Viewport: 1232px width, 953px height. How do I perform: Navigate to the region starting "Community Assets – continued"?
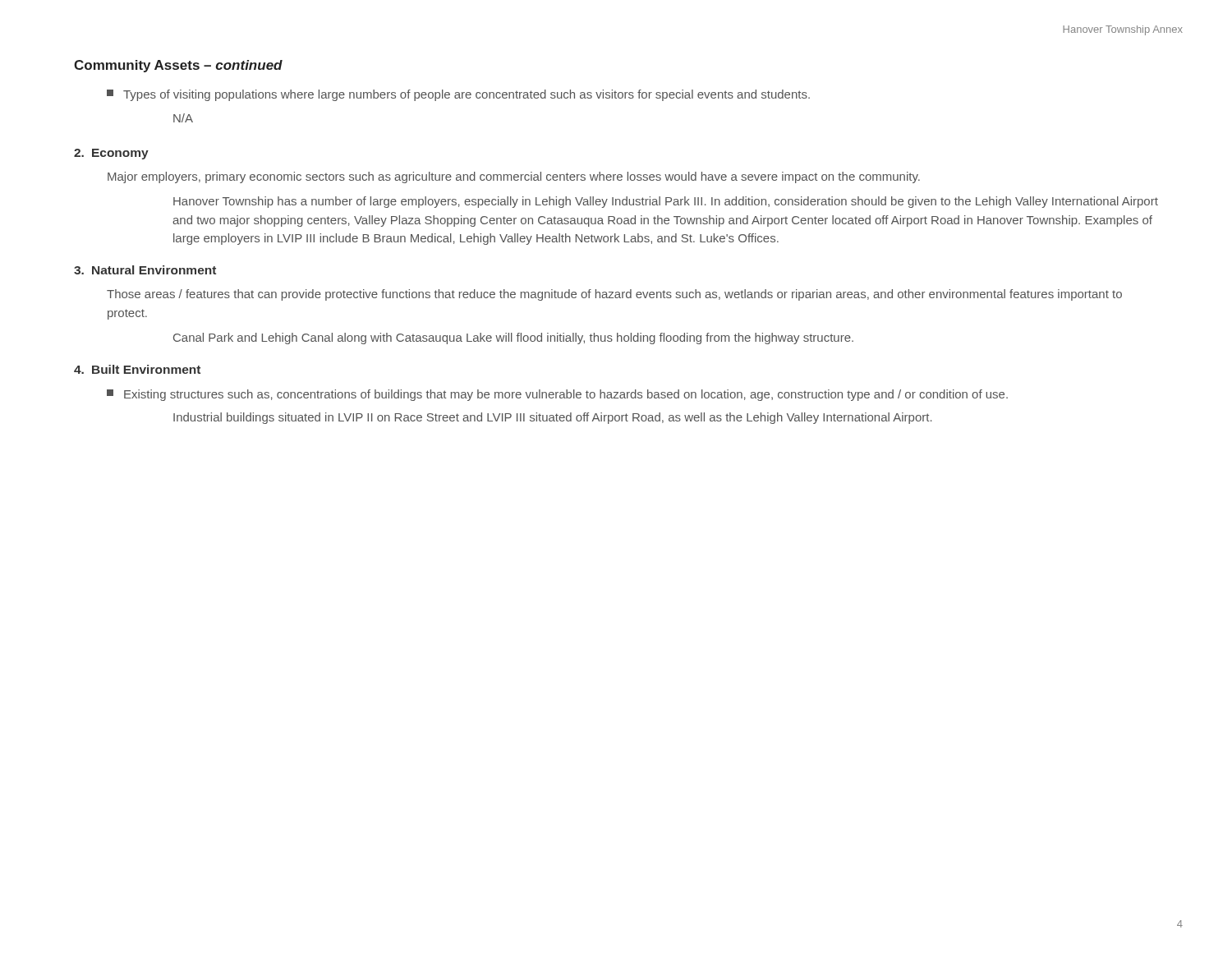pos(178,65)
